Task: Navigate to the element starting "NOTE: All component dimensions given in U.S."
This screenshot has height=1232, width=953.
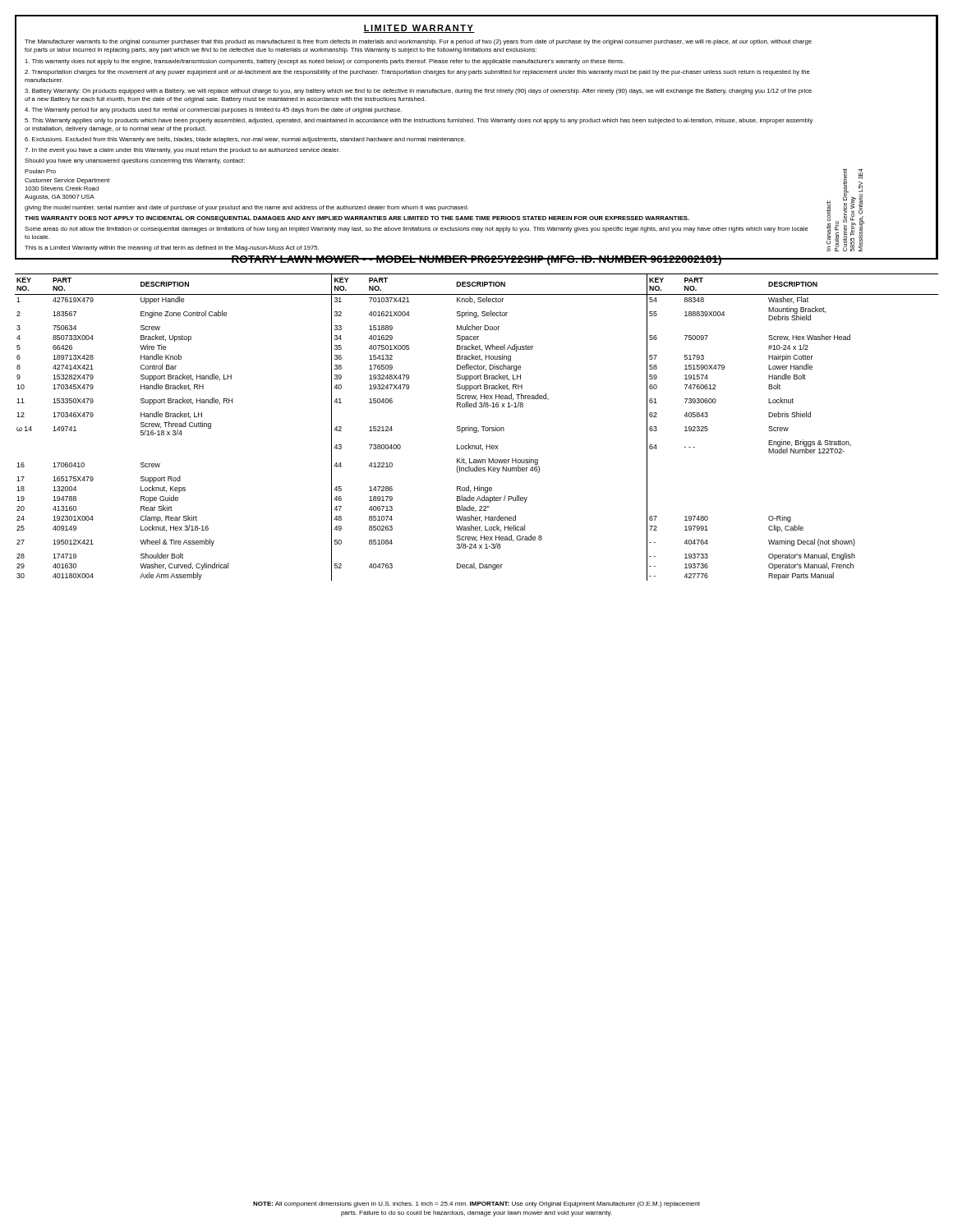Action: 476,1208
